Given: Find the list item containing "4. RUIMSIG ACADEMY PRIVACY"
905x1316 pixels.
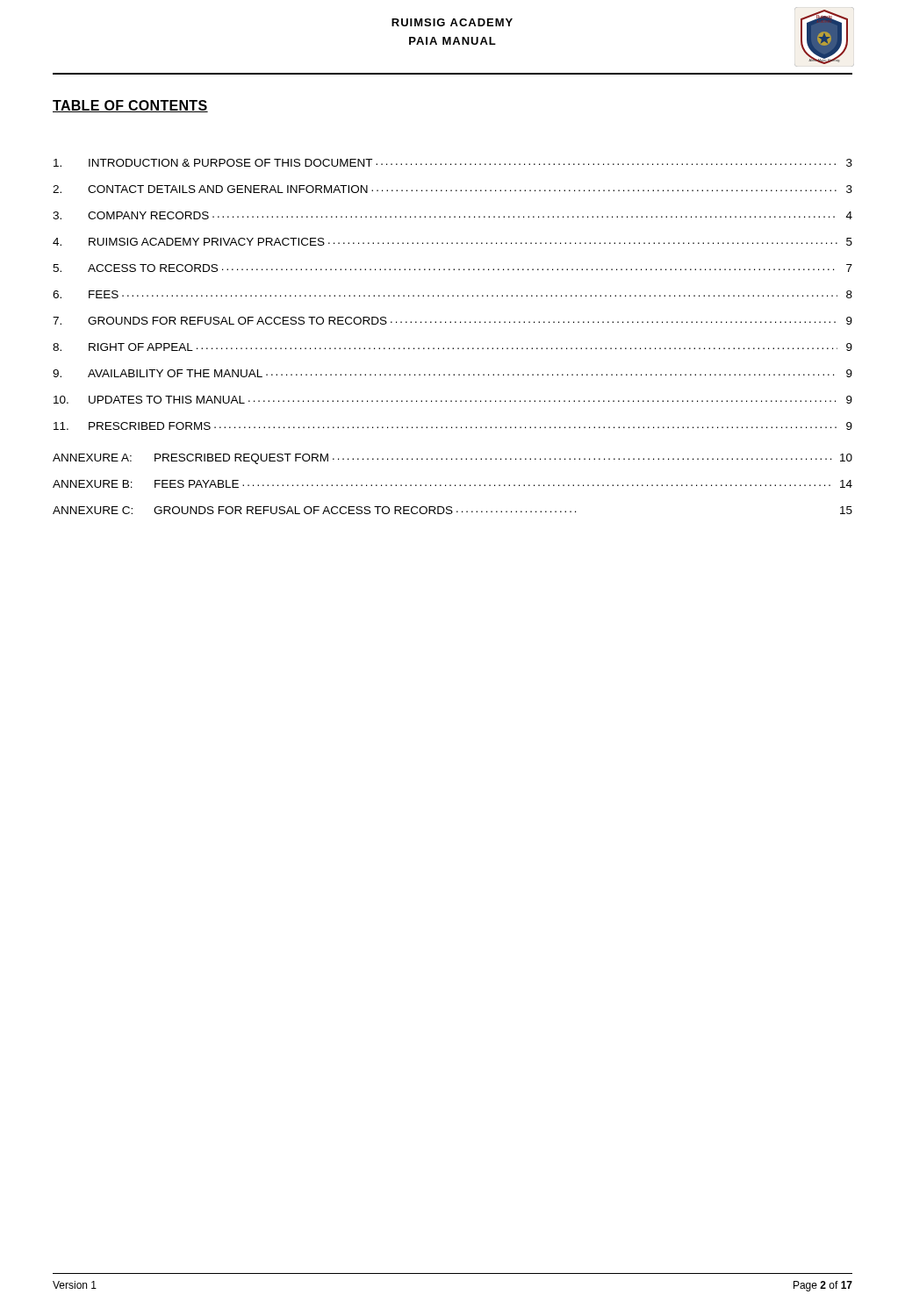Looking at the screenshot, I should coord(452,242).
